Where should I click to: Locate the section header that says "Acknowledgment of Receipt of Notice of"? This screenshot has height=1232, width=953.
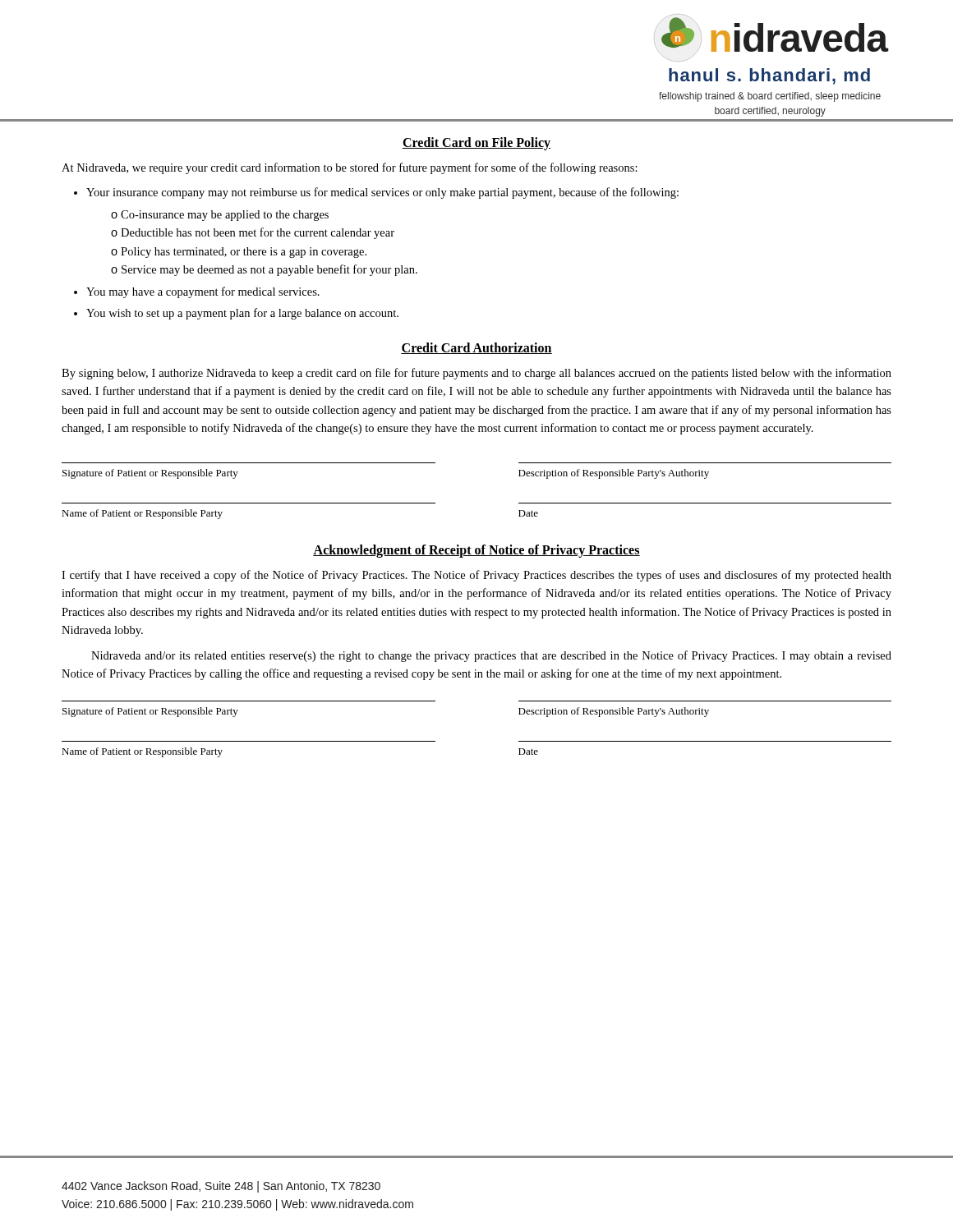476,550
